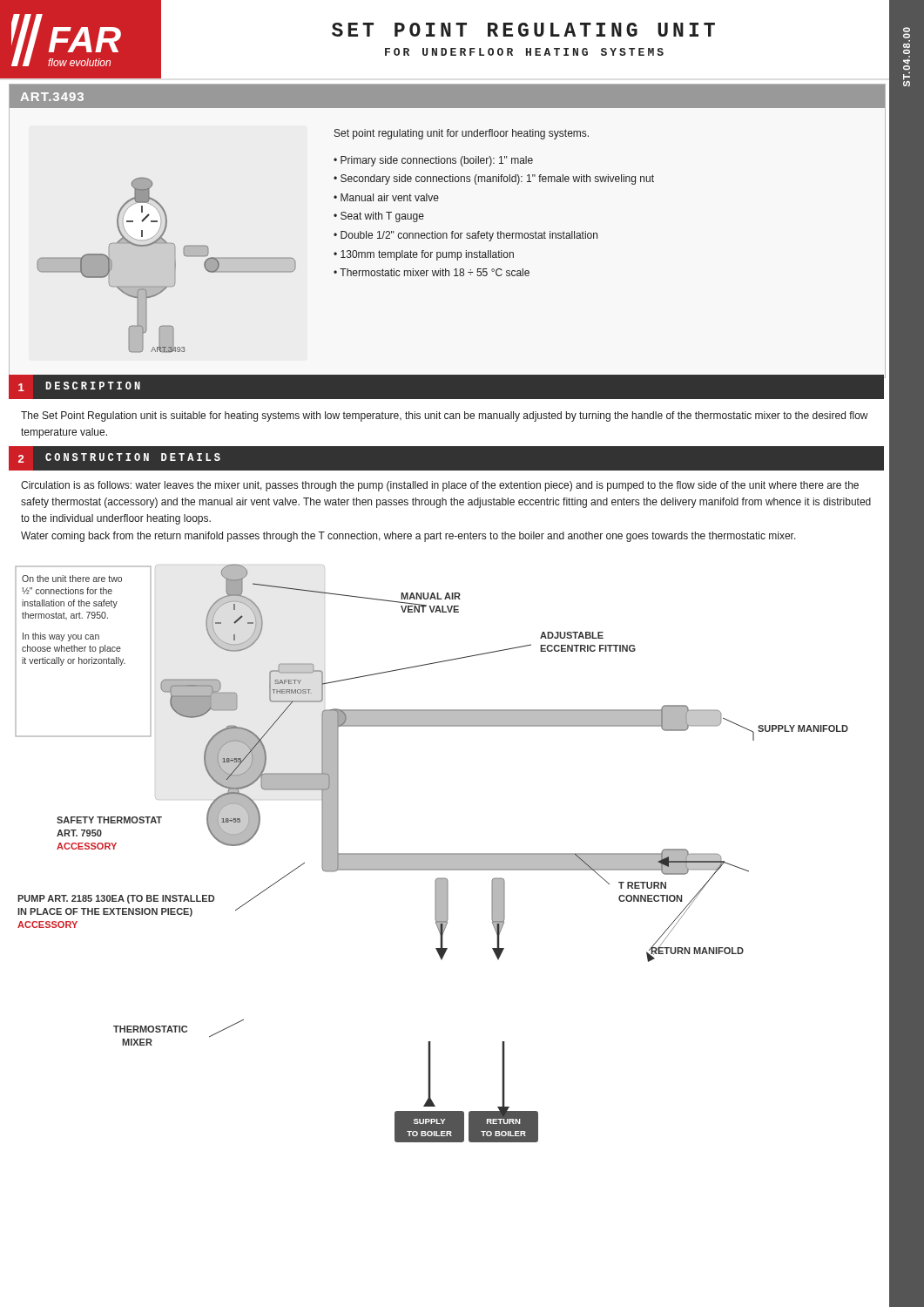Locate the engineering diagram
The image size is (924, 1307).
[446, 919]
